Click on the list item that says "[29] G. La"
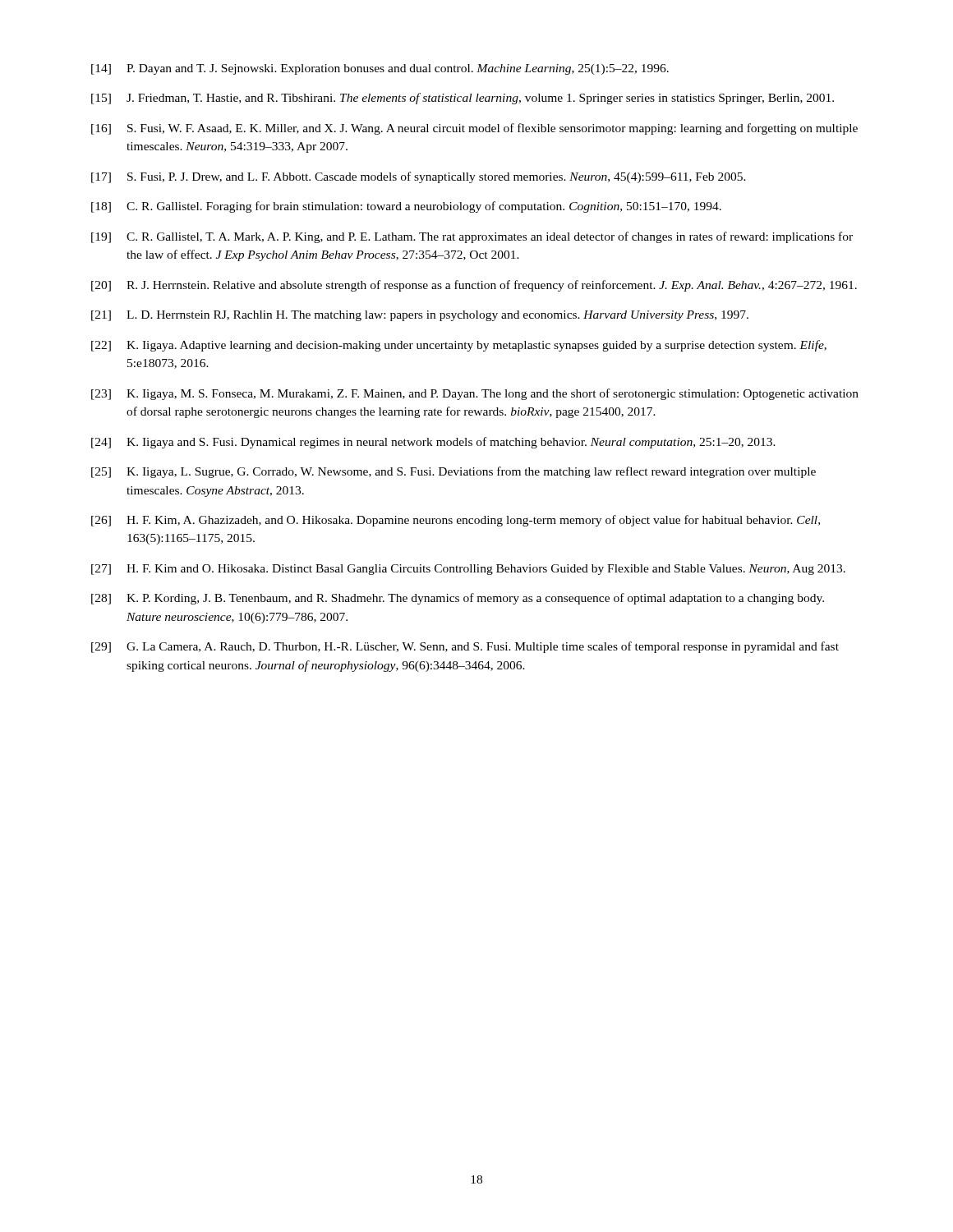Screen dimensions: 1232x953 (x=476, y=656)
